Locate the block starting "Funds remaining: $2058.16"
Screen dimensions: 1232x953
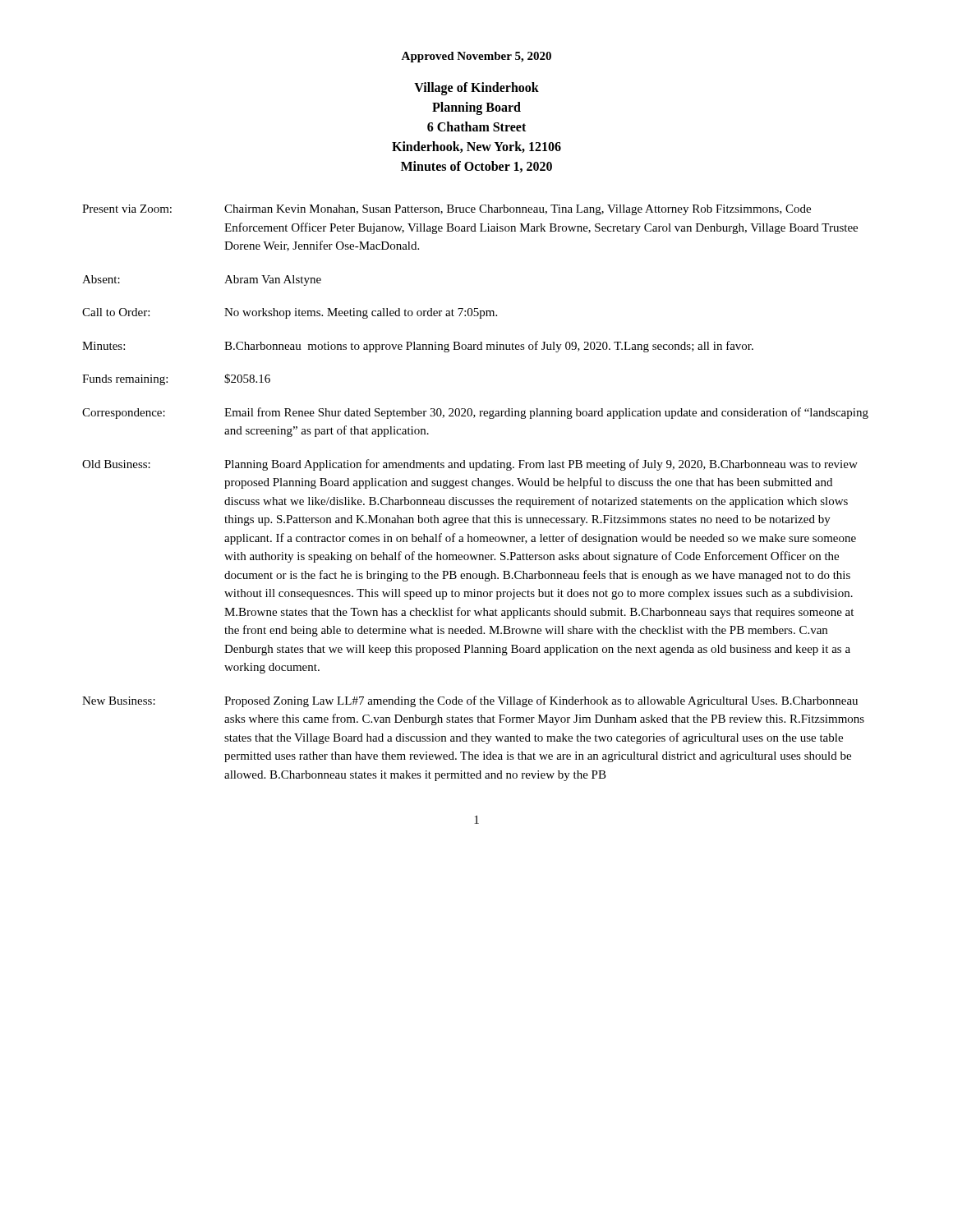point(124,379)
